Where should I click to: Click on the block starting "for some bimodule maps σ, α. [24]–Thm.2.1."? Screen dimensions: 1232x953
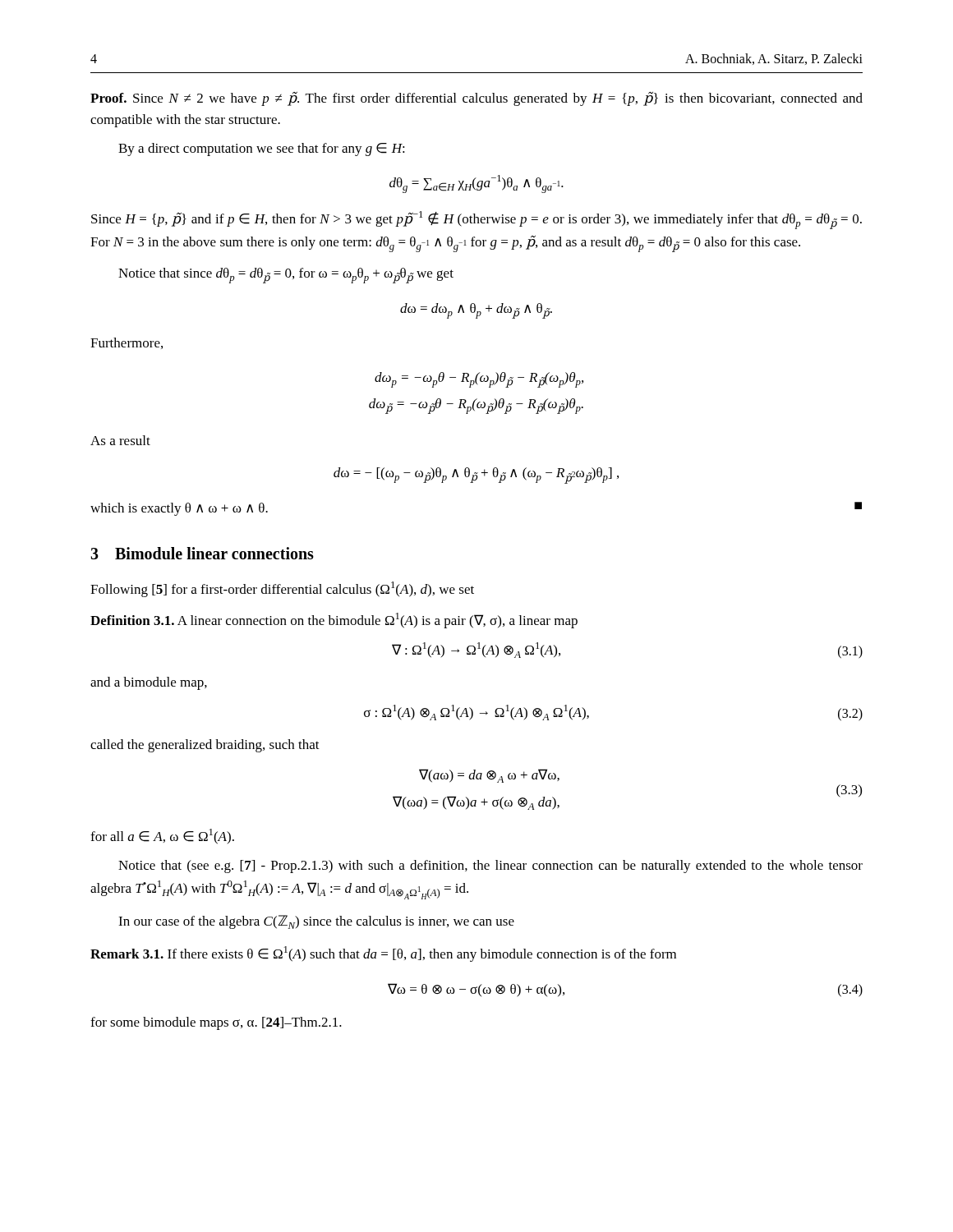point(216,1023)
